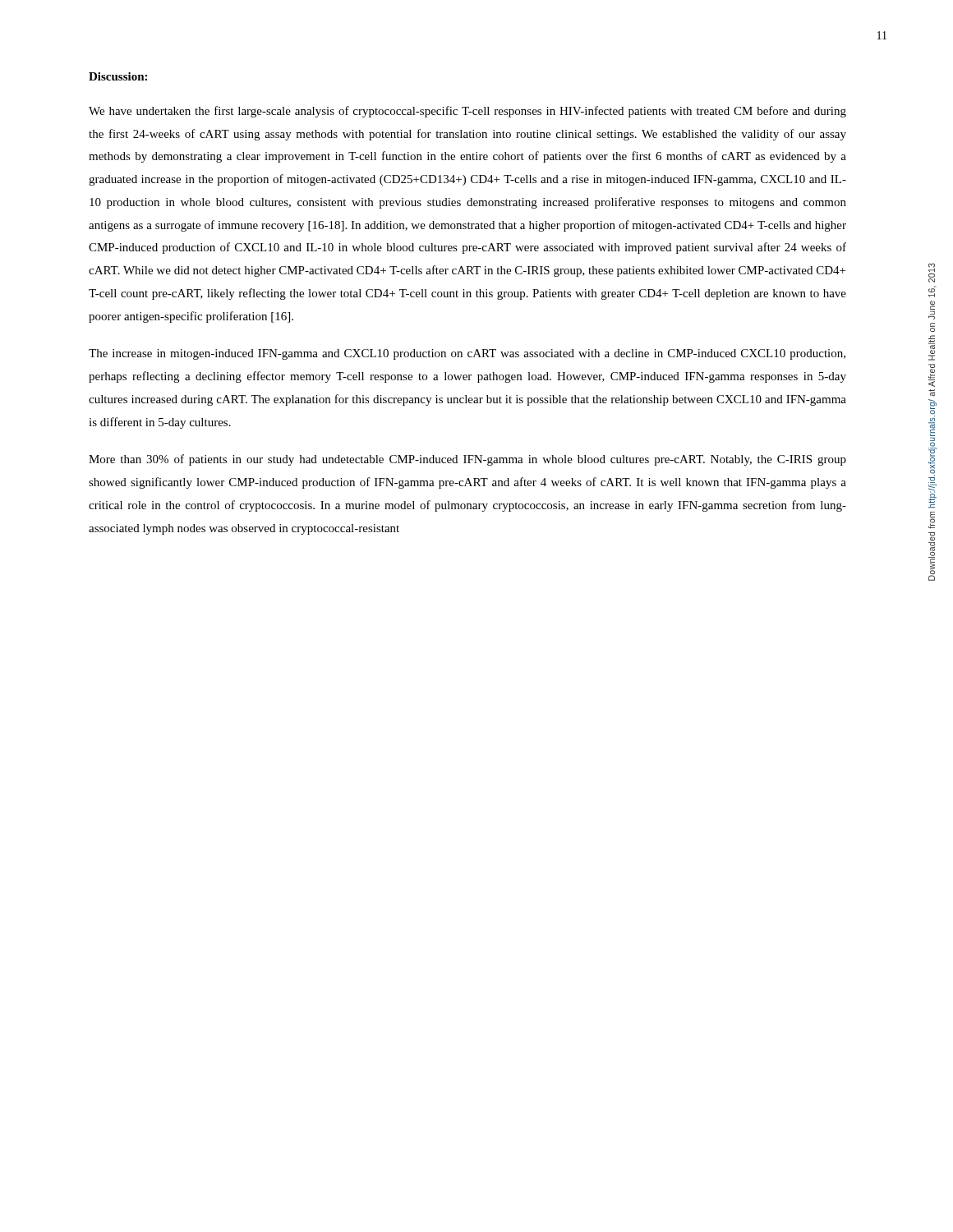Viewport: 953px width, 1232px height.
Task: Find the text starting "More than 30% of patients"
Action: pos(467,494)
